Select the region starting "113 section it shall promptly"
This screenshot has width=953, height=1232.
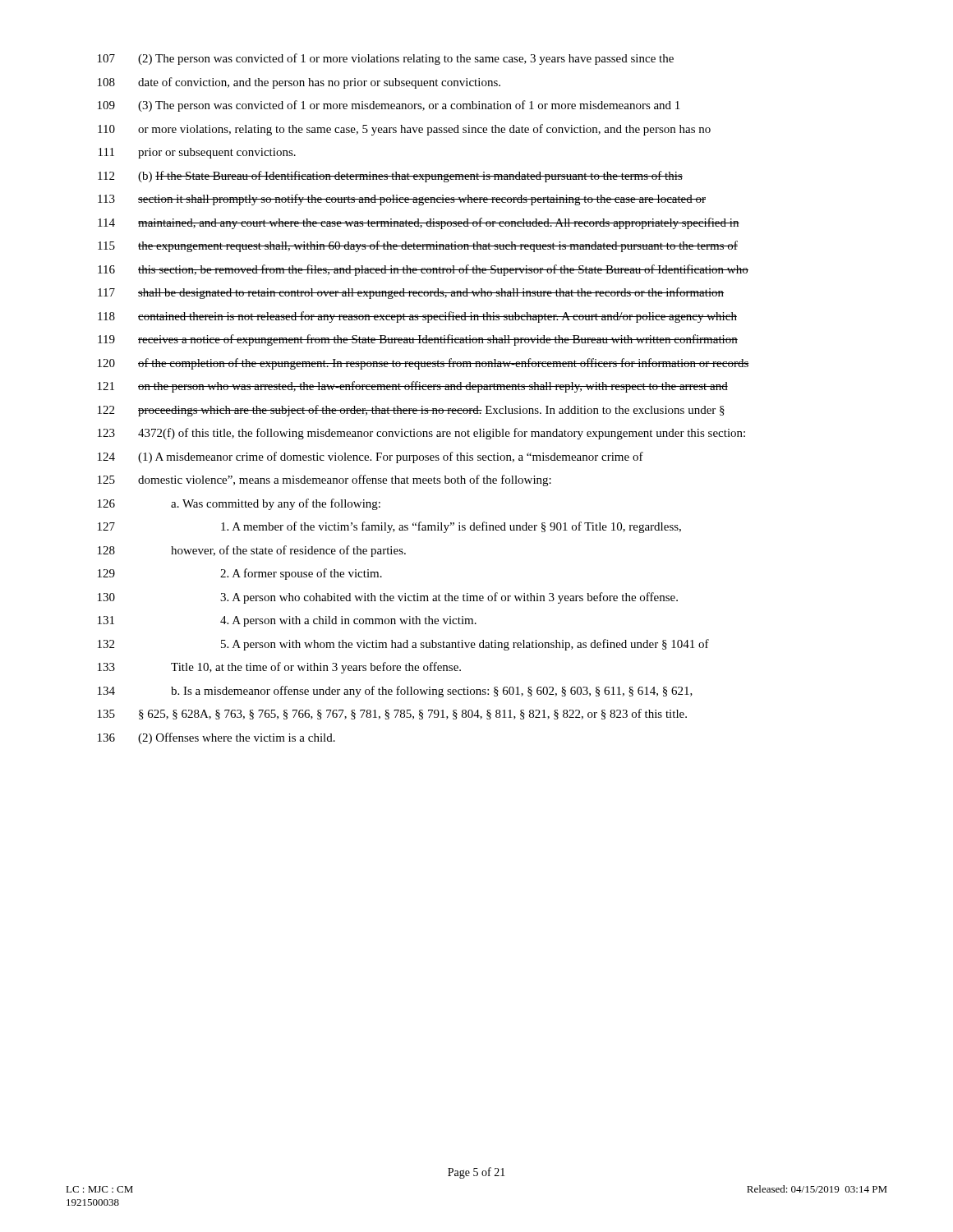pyautogui.click(x=476, y=199)
